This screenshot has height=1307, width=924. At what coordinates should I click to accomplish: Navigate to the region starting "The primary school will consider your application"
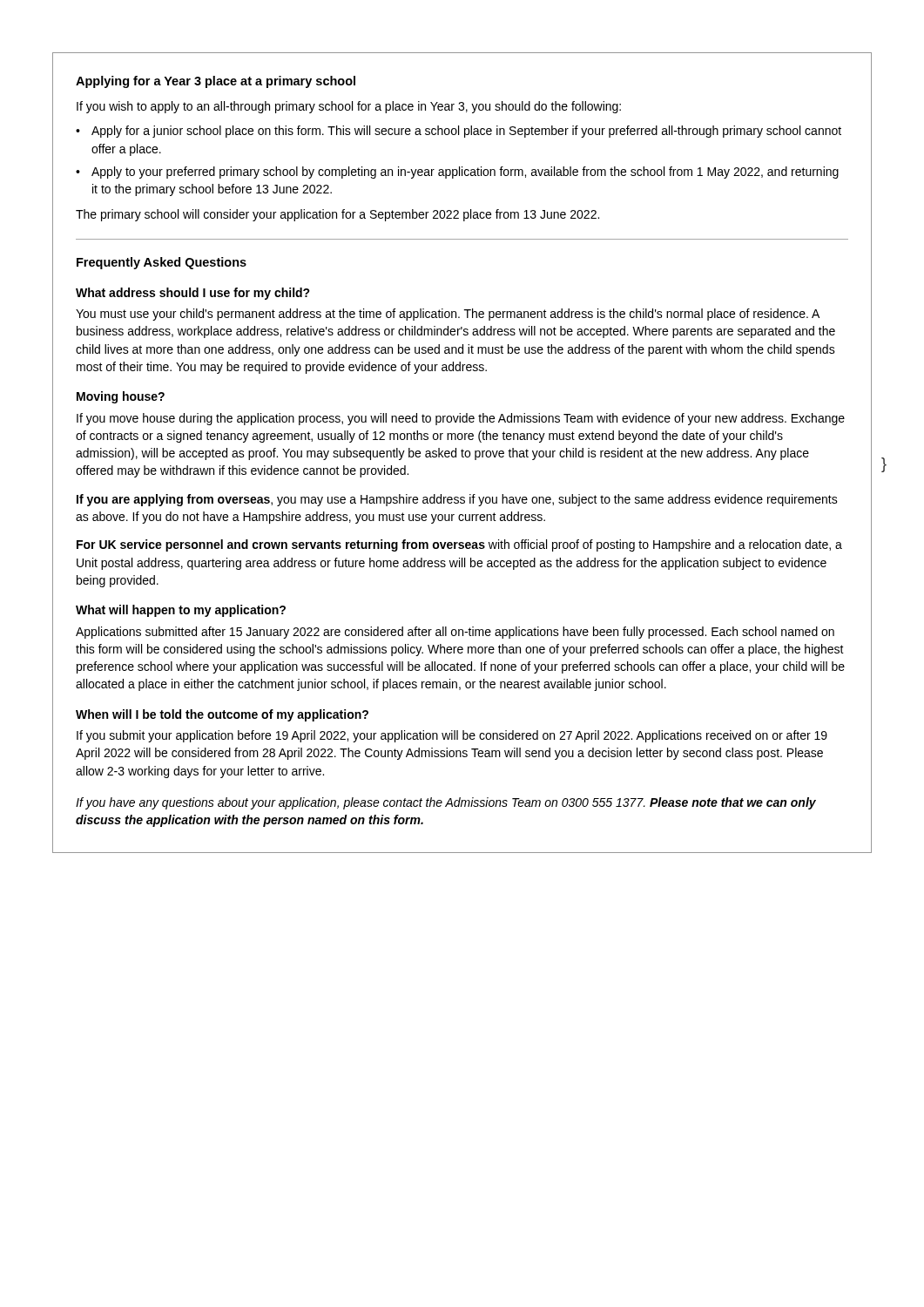pos(338,214)
